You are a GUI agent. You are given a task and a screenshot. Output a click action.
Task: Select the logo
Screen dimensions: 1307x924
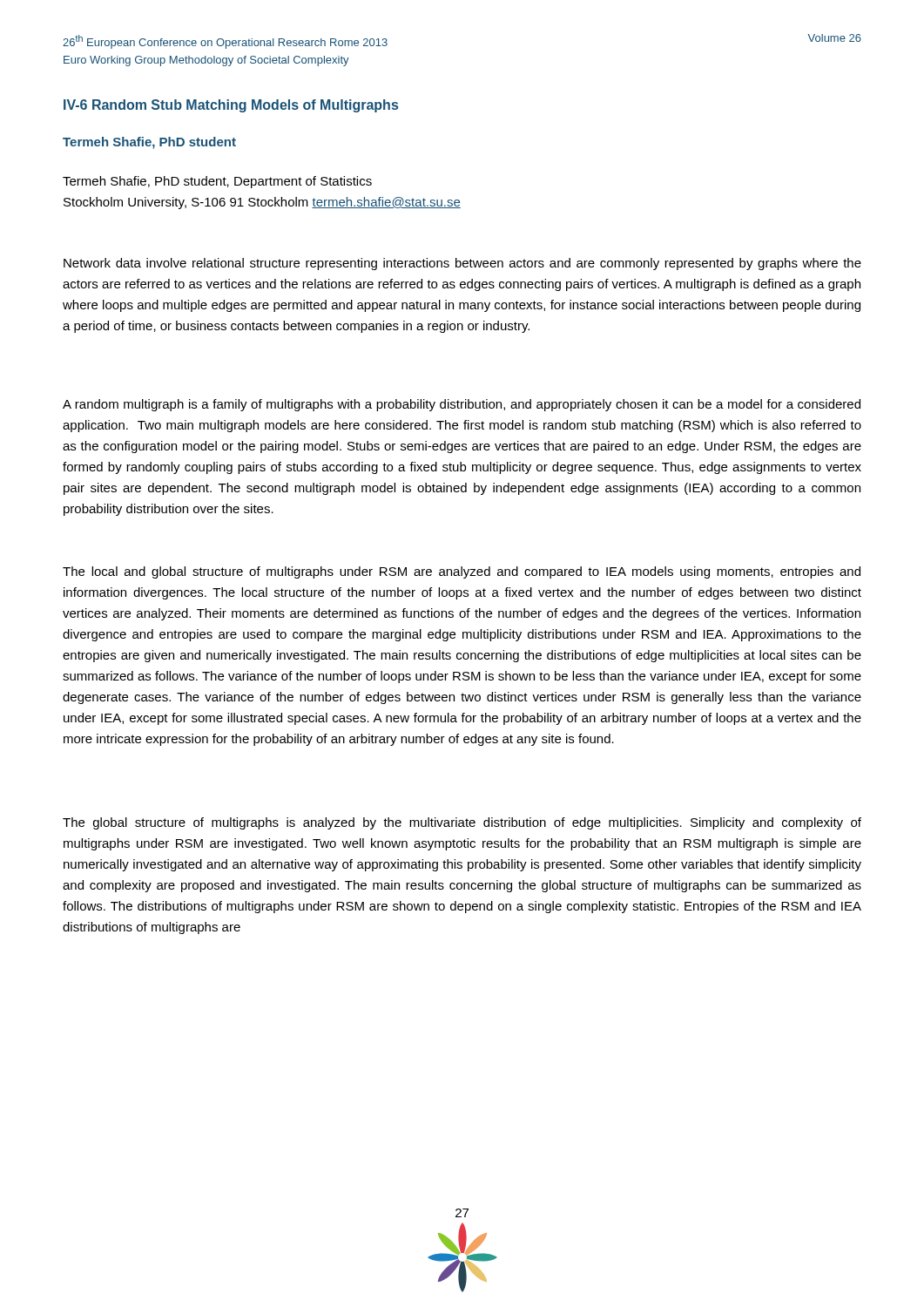pyautogui.click(x=462, y=1257)
